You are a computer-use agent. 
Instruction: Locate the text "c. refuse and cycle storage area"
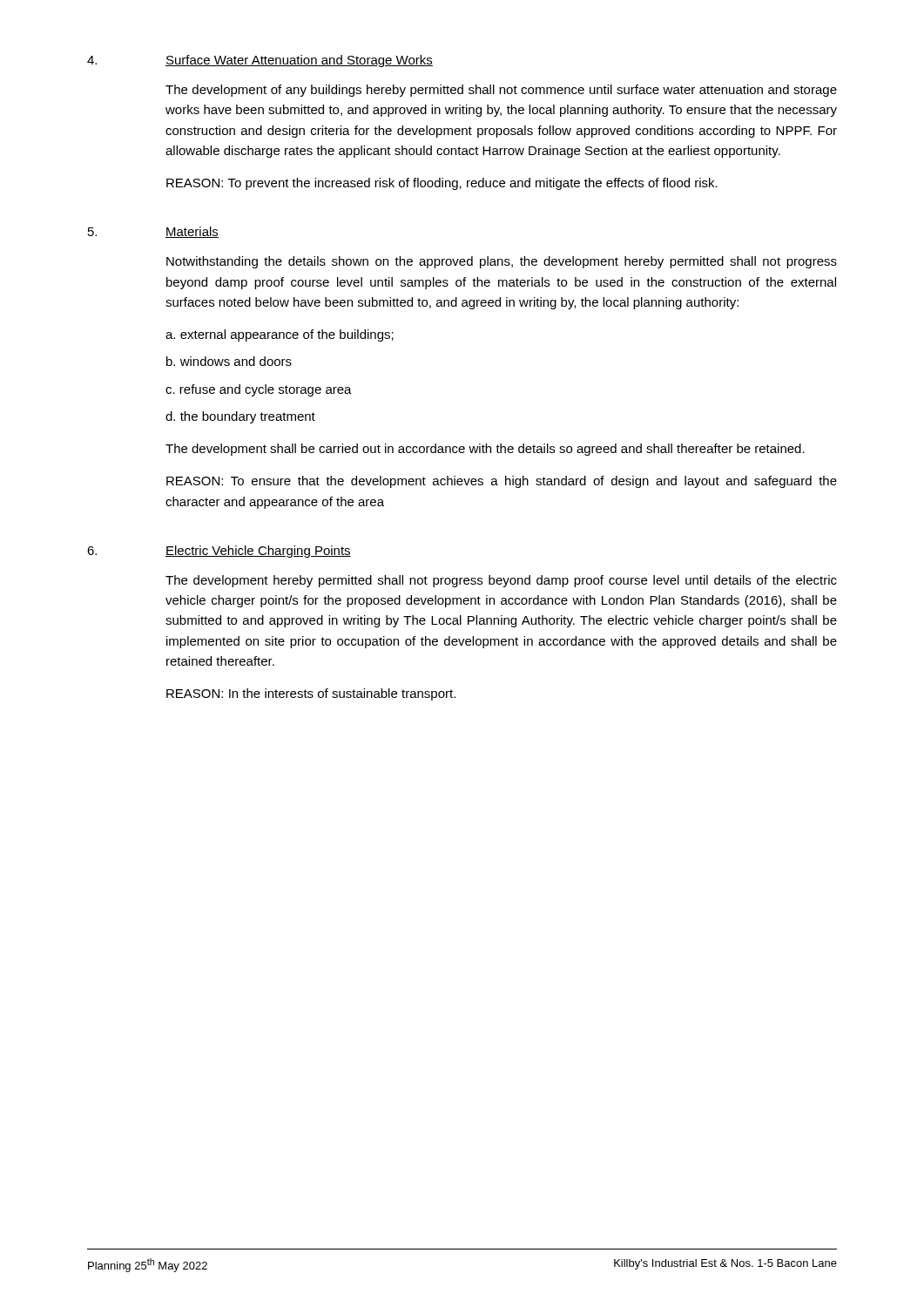(258, 389)
